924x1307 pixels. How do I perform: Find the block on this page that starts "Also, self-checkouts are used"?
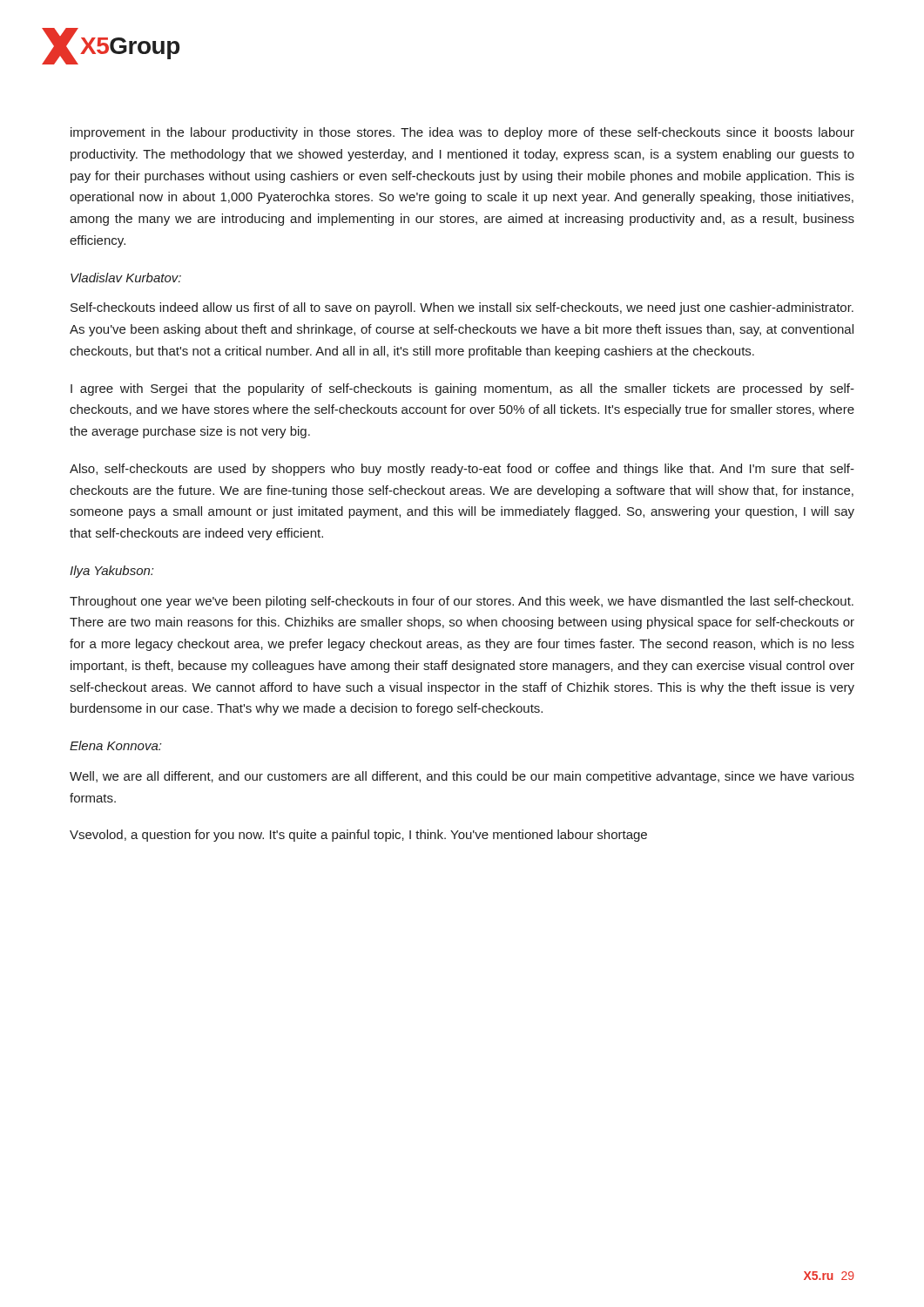pyautogui.click(x=462, y=500)
